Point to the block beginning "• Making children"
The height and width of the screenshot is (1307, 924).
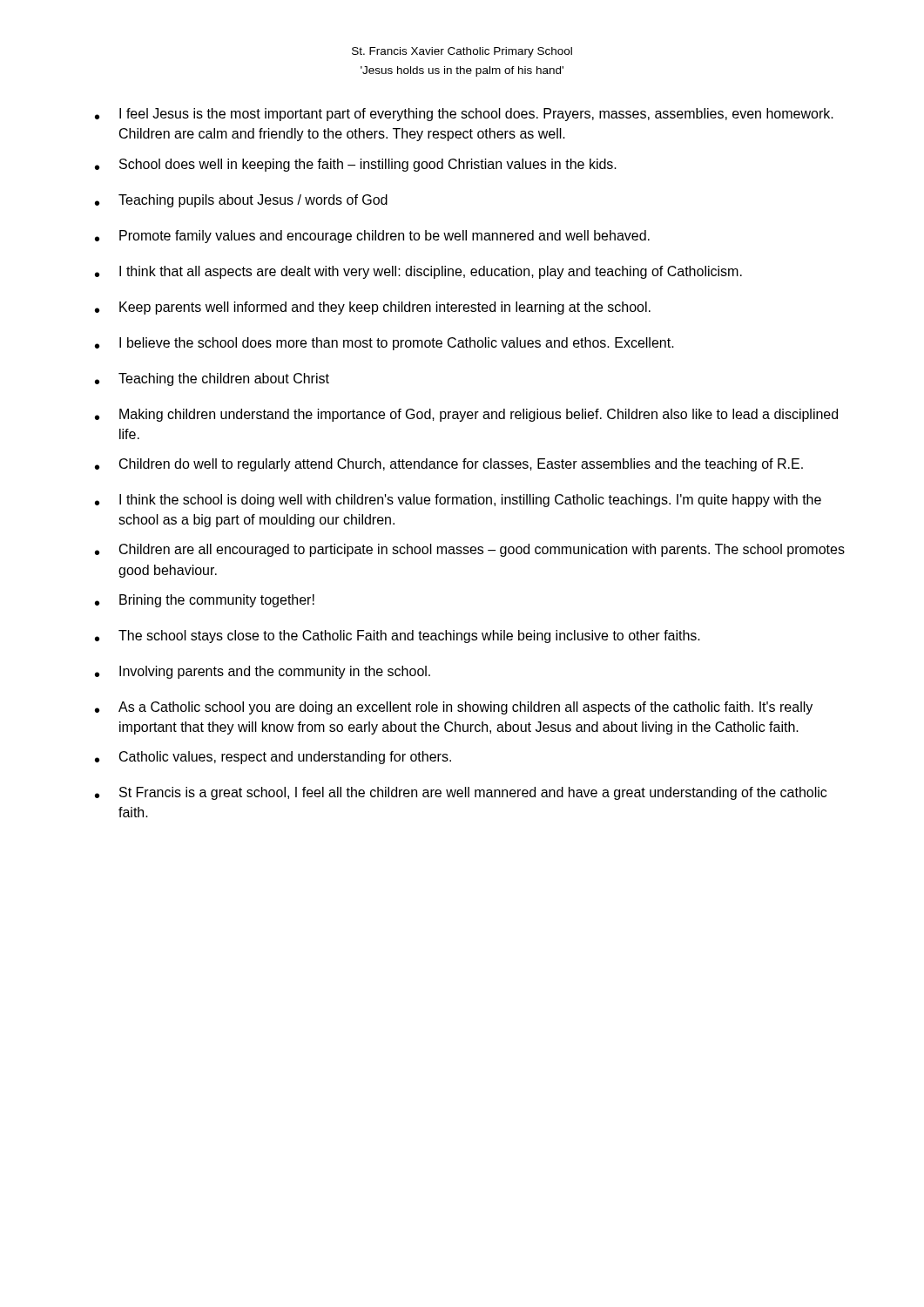tap(470, 424)
